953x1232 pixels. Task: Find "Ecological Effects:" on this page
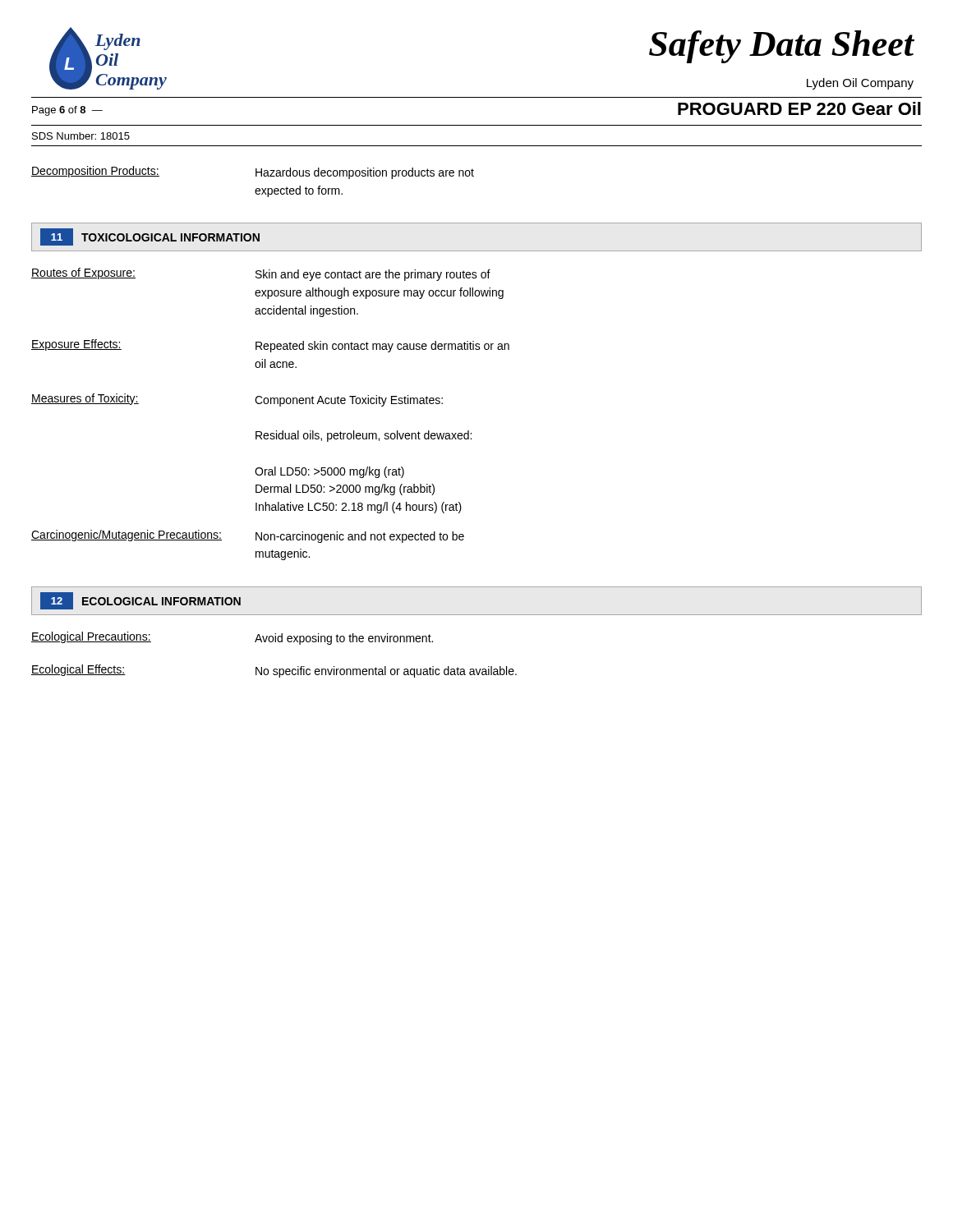(78, 669)
